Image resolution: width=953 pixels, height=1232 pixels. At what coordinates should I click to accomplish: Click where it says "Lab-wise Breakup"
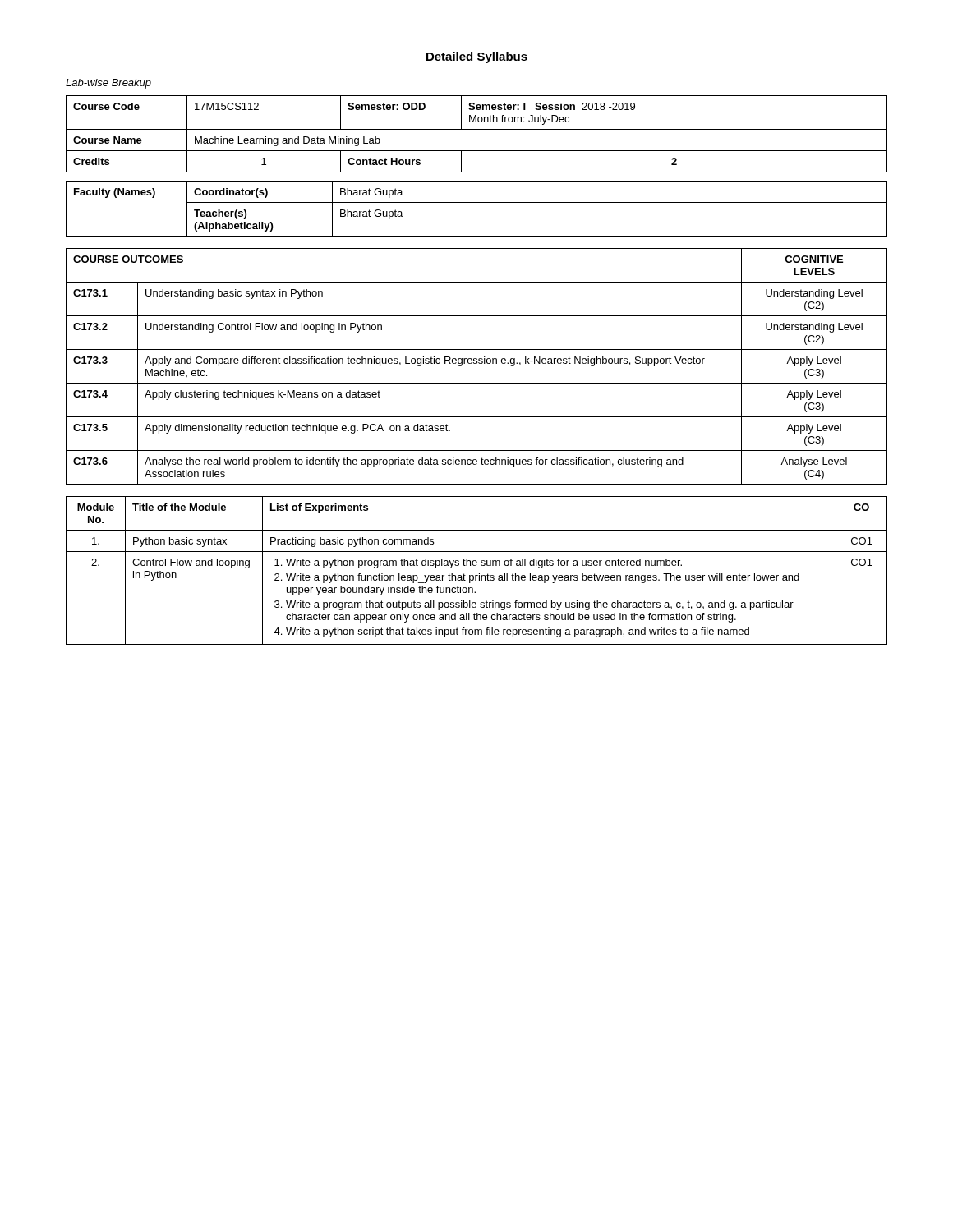pyautogui.click(x=108, y=83)
